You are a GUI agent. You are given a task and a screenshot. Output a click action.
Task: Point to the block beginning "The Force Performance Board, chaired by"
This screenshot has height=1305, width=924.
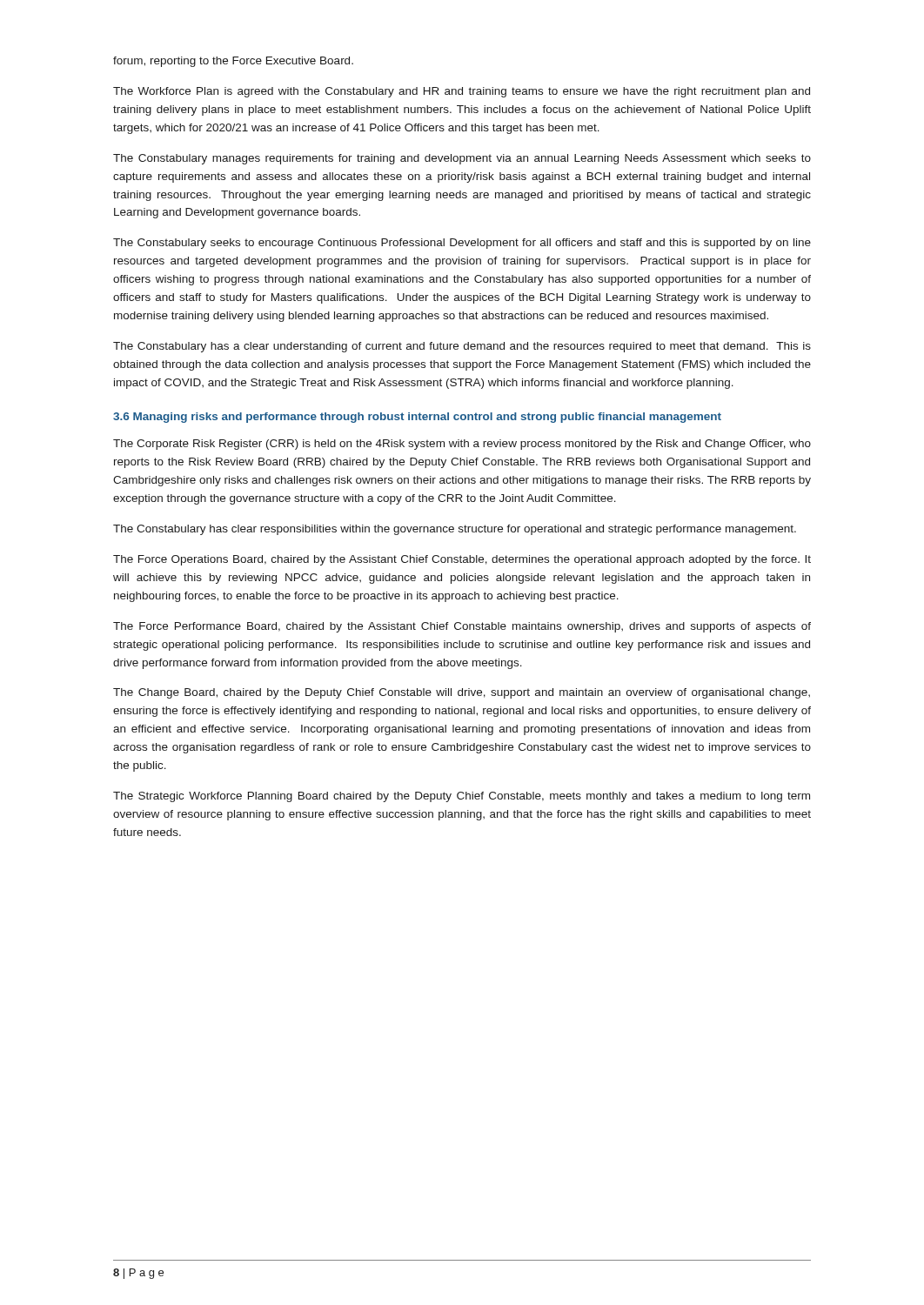click(462, 644)
